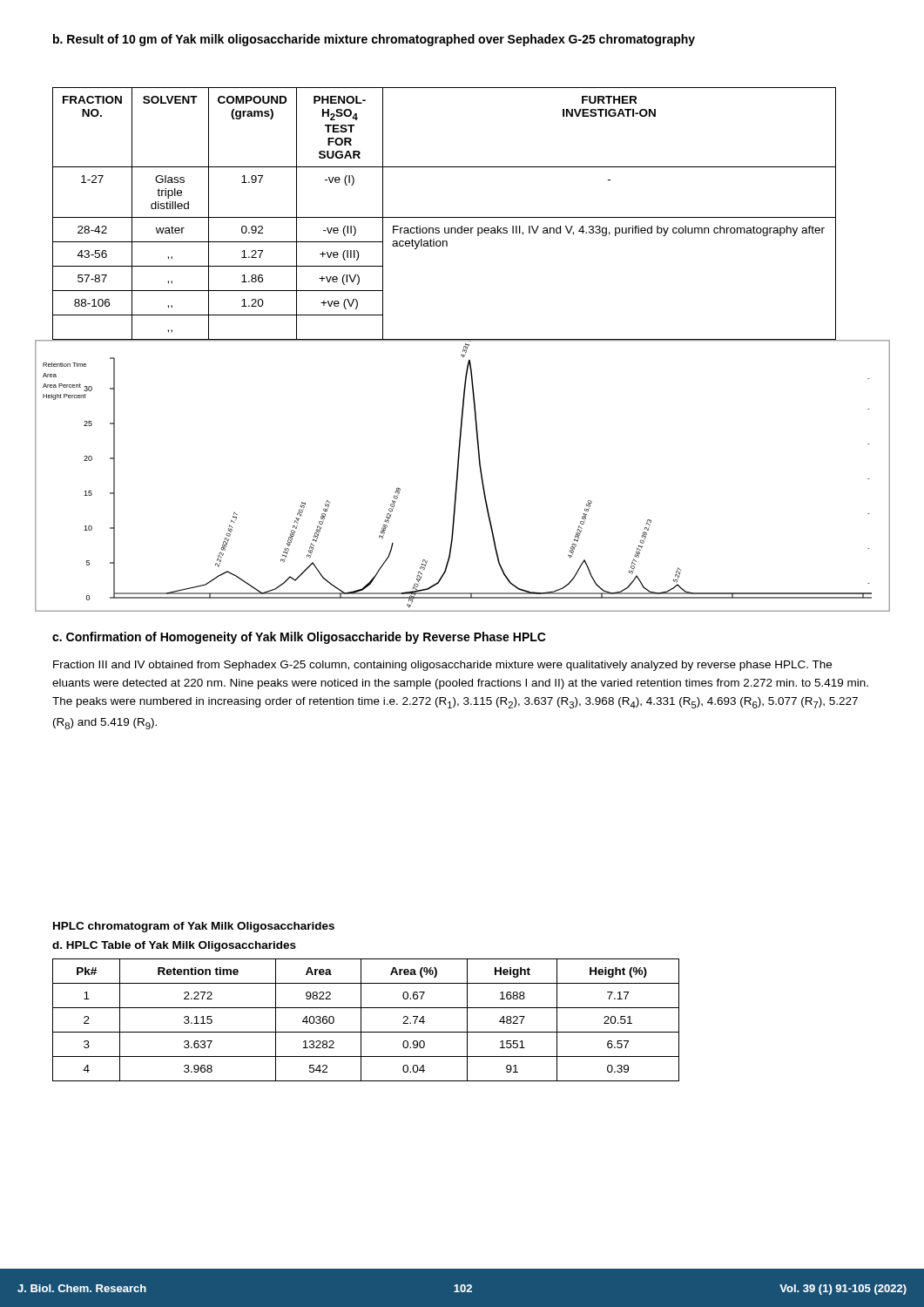Select the table that reads "+ve (IV)"
Screen dimensions: 1307x924
coord(444,213)
